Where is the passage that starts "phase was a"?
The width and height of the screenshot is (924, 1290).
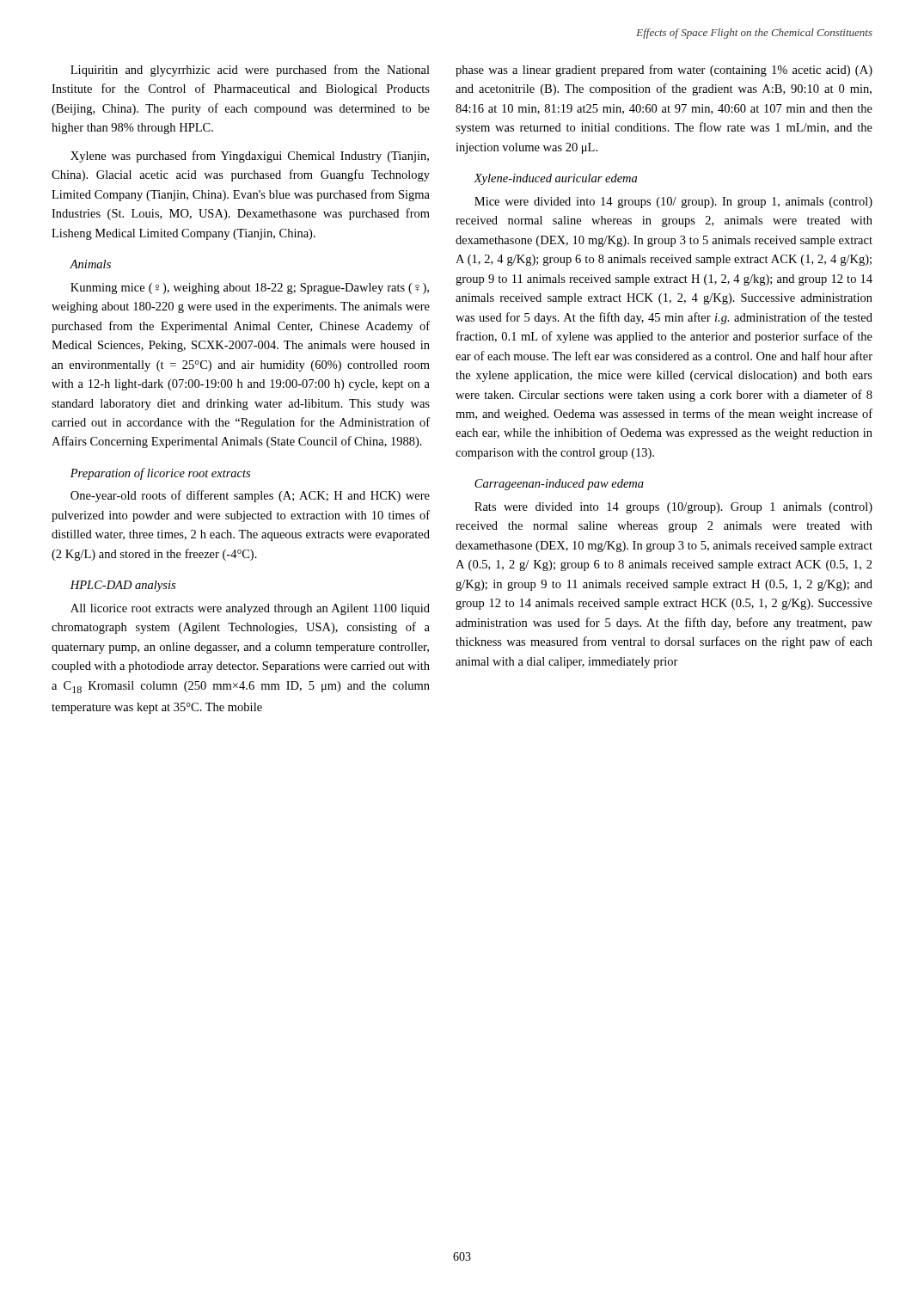point(664,109)
